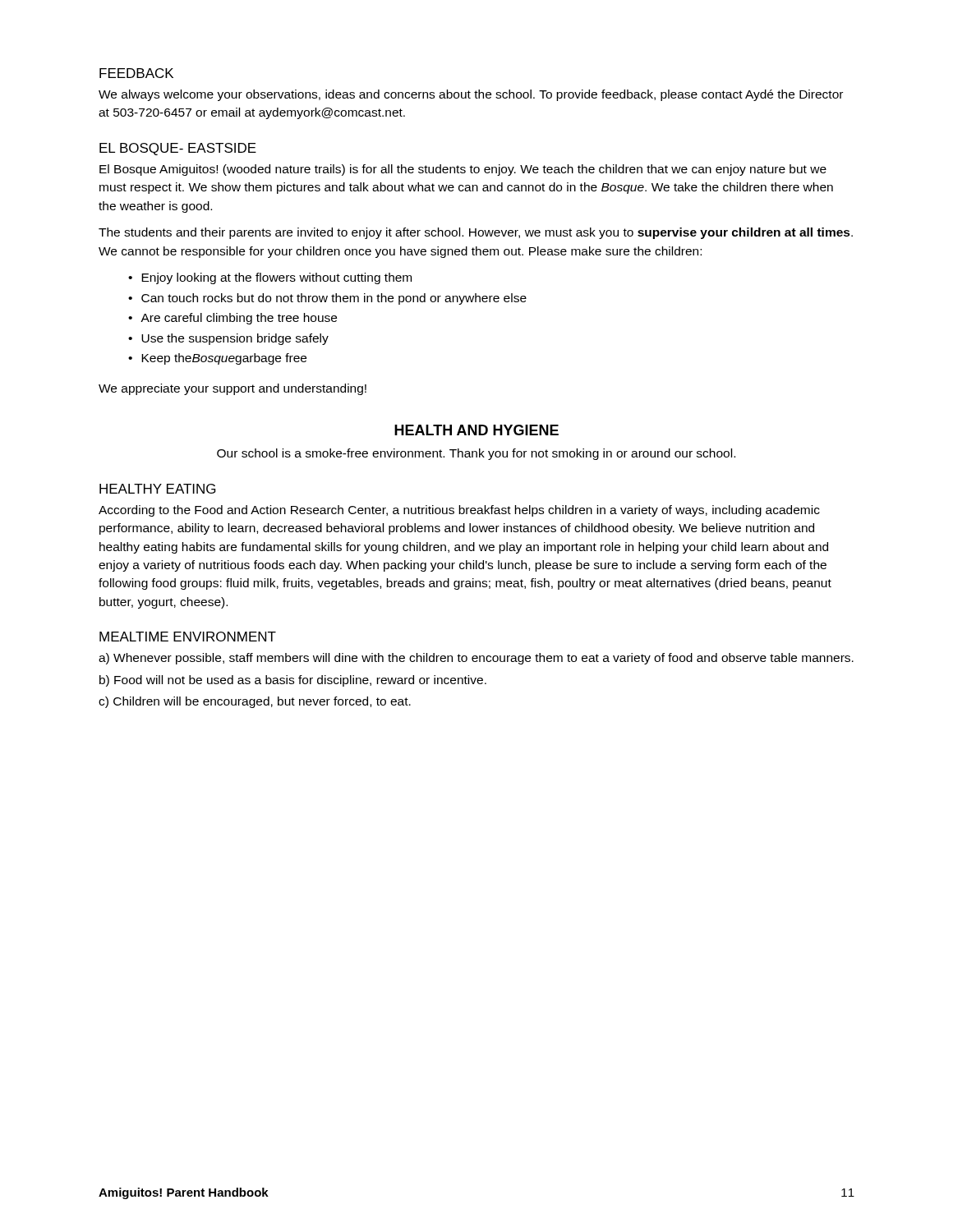953x1232 pixels.
Task: Point to the element starting "Can touch rocks"
Action: coord(334,298)
